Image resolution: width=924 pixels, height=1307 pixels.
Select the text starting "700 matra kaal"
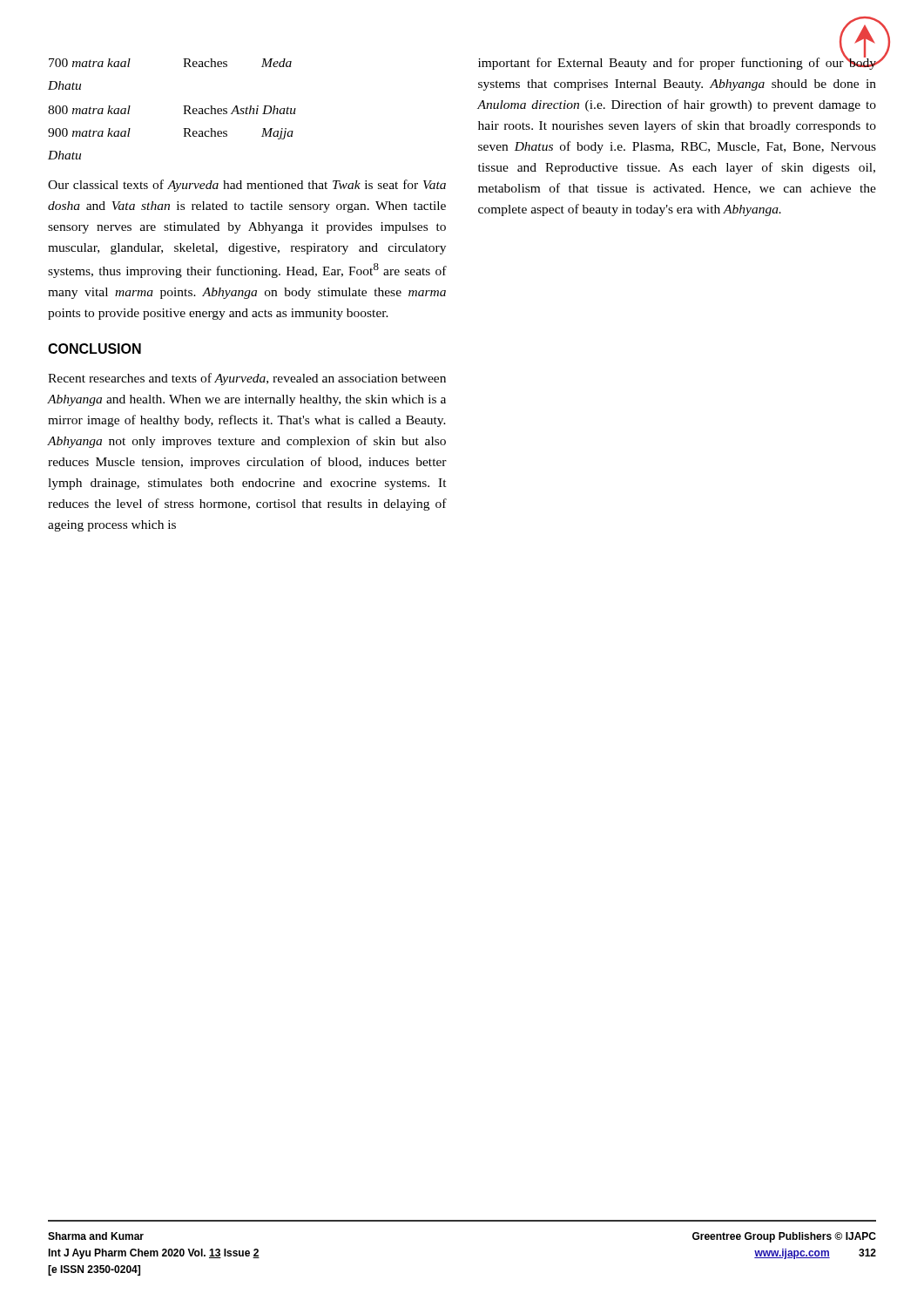pyautogui.click(x=247, y=109)
